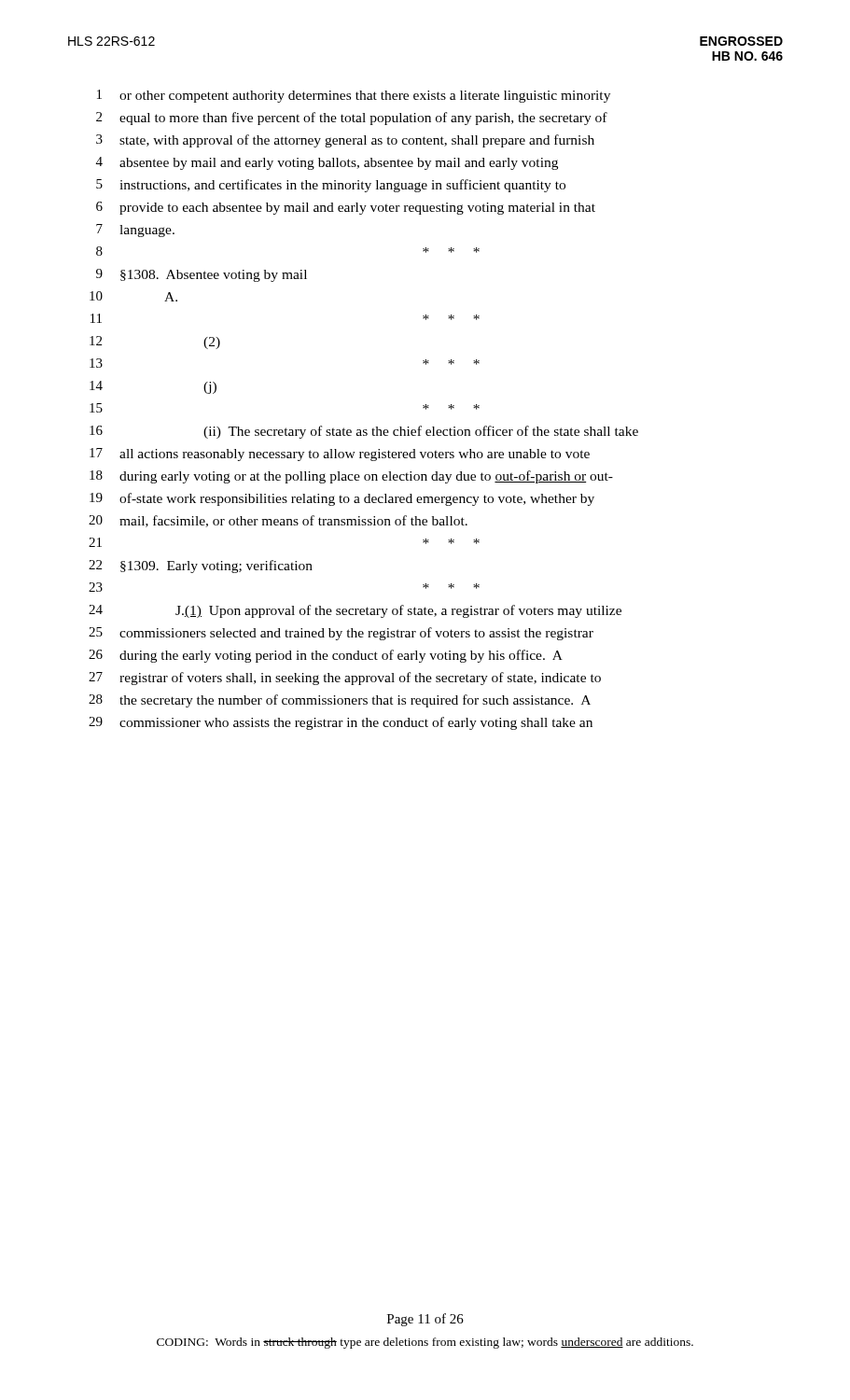Navigate to the text starting "§1309. Early voting; verification"
850x1400 pixels.
[216, 565]
